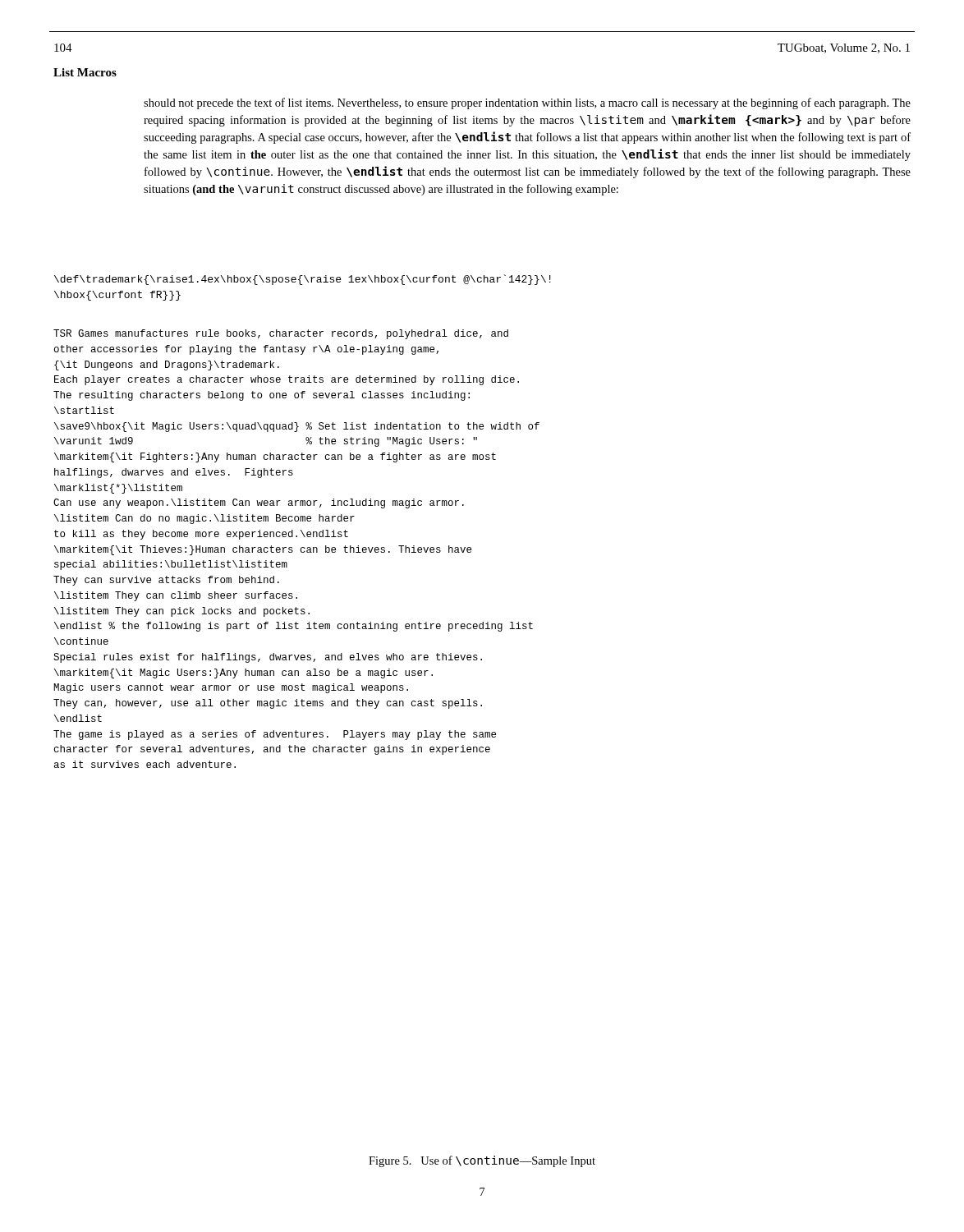Find the text starting "should not precede the"
964x1232 pixels.
point(527,146)
